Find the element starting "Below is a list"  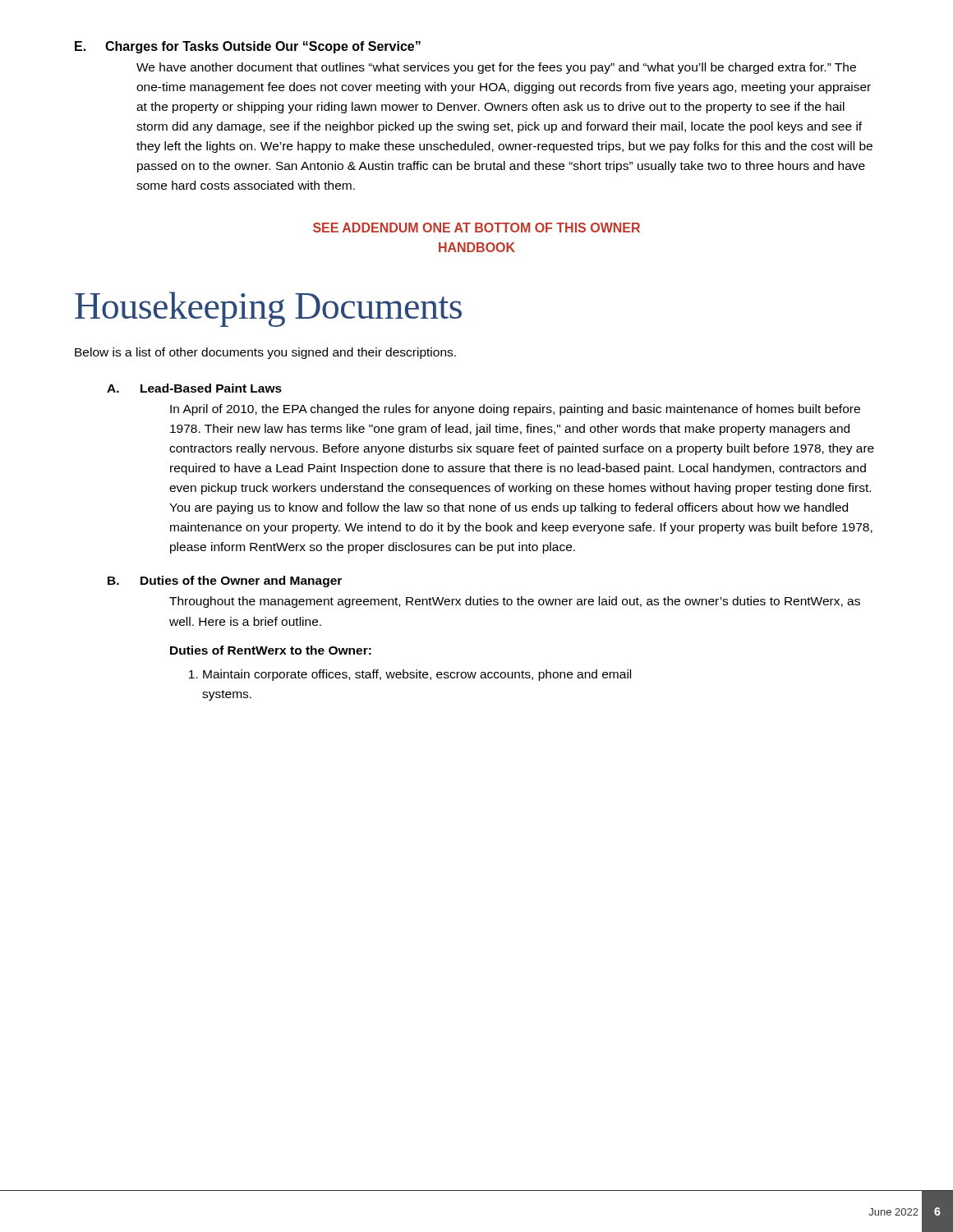tap(265, 352)
